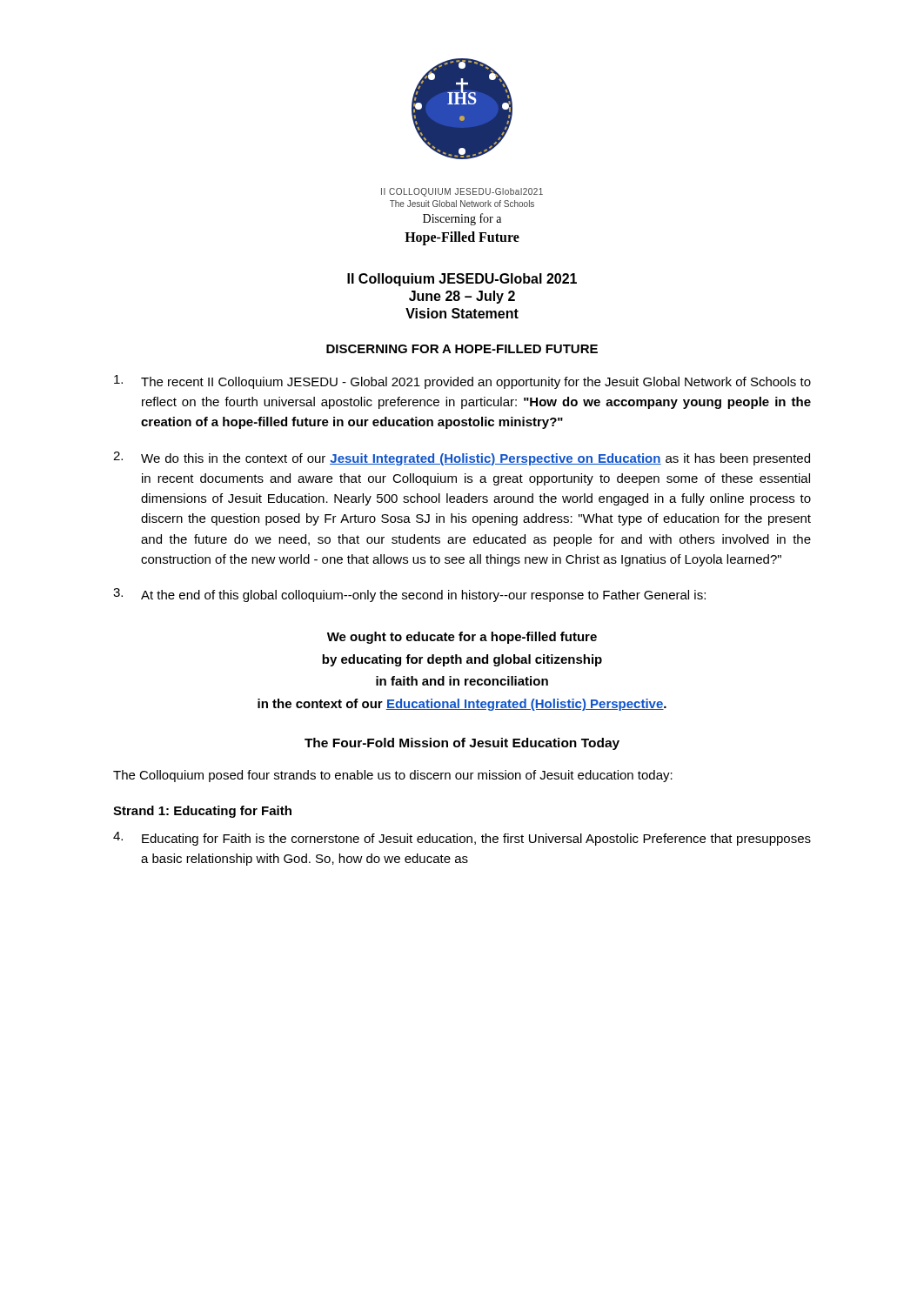Point to the block starting "DISCERNING FOR A"

point(462,348)
